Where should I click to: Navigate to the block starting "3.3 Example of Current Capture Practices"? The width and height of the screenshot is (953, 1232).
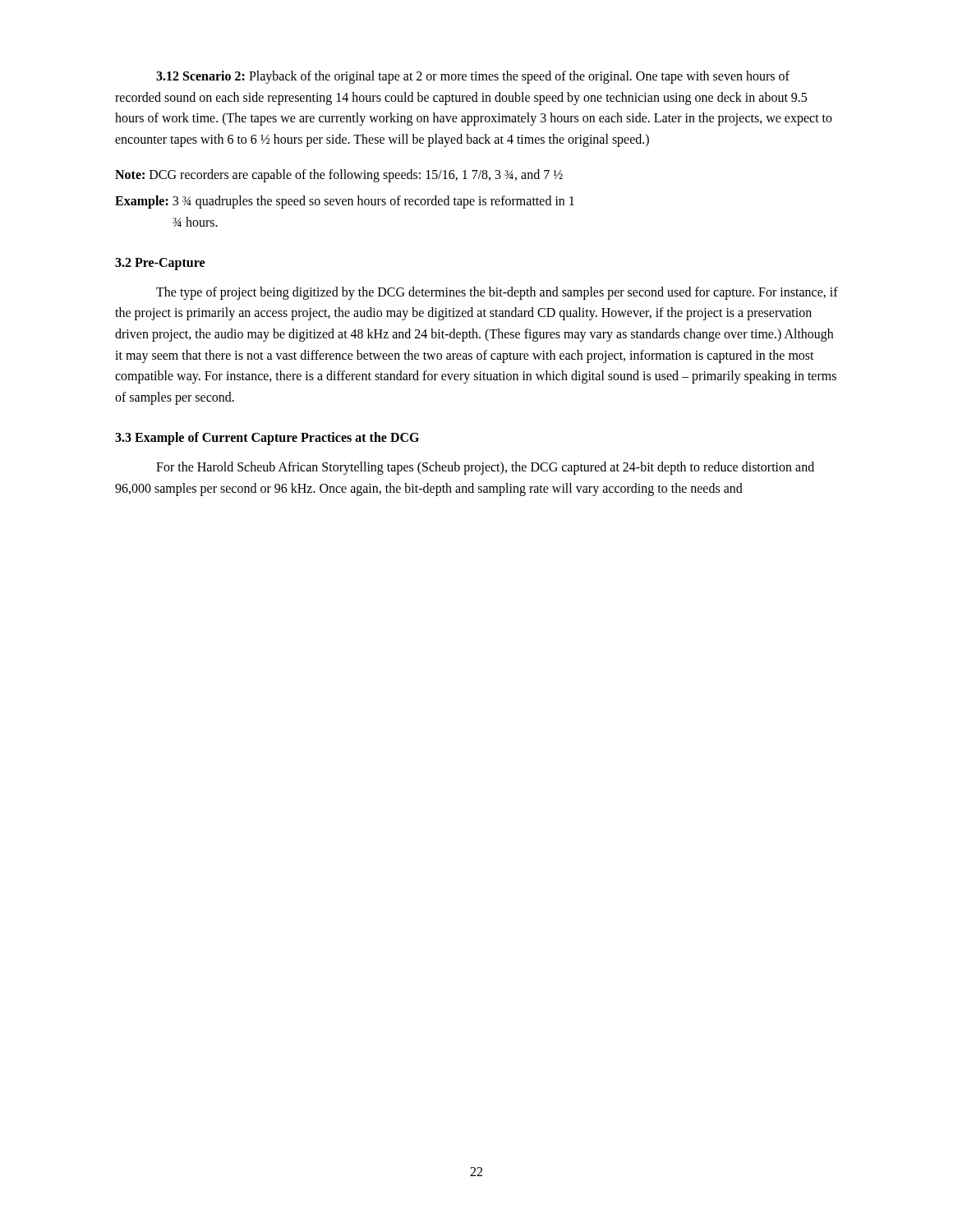click(267, 438)
